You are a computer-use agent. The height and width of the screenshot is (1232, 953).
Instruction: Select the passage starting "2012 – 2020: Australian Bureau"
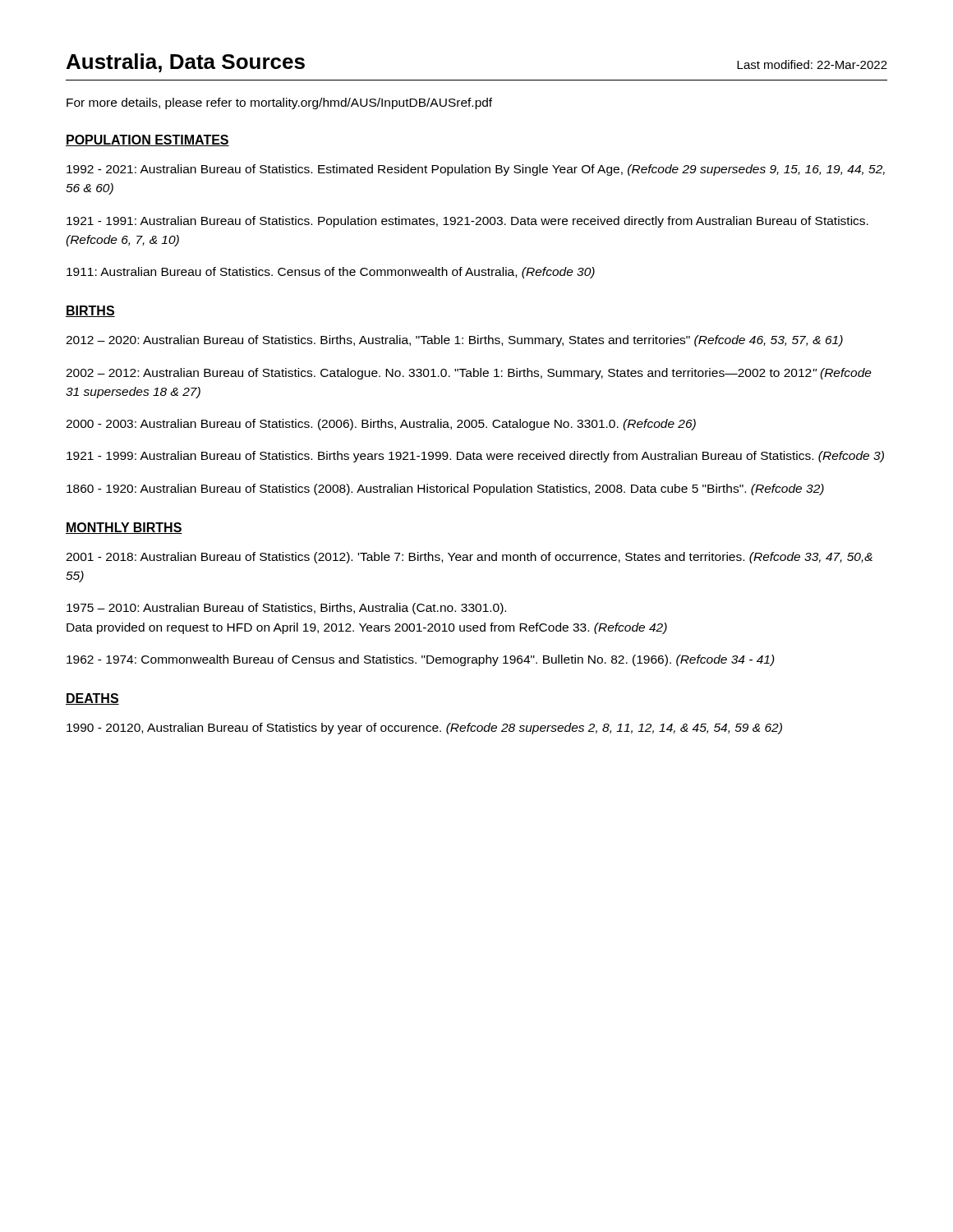(x=454, y=340)
